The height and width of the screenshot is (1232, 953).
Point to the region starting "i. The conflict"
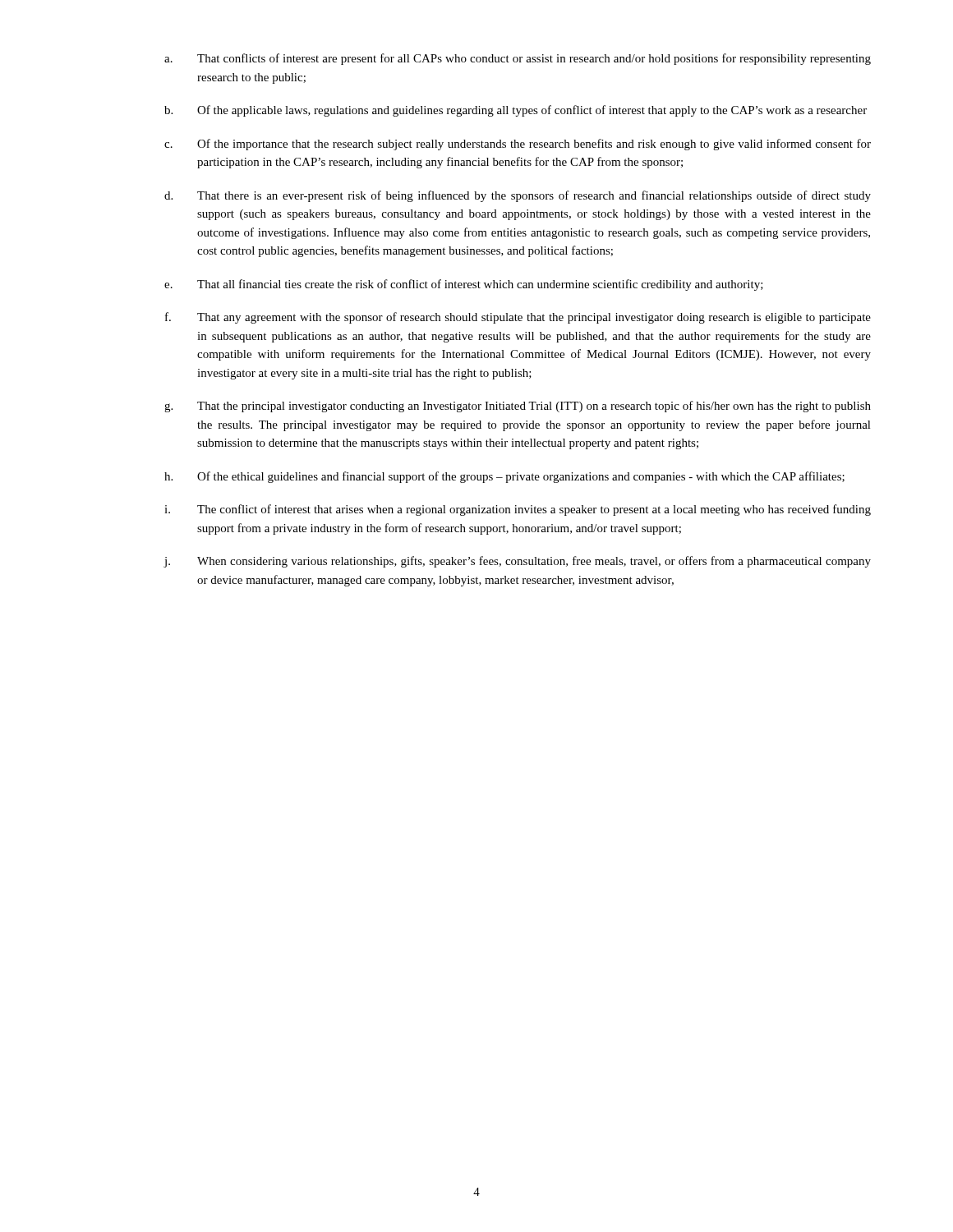click(518, 519)
